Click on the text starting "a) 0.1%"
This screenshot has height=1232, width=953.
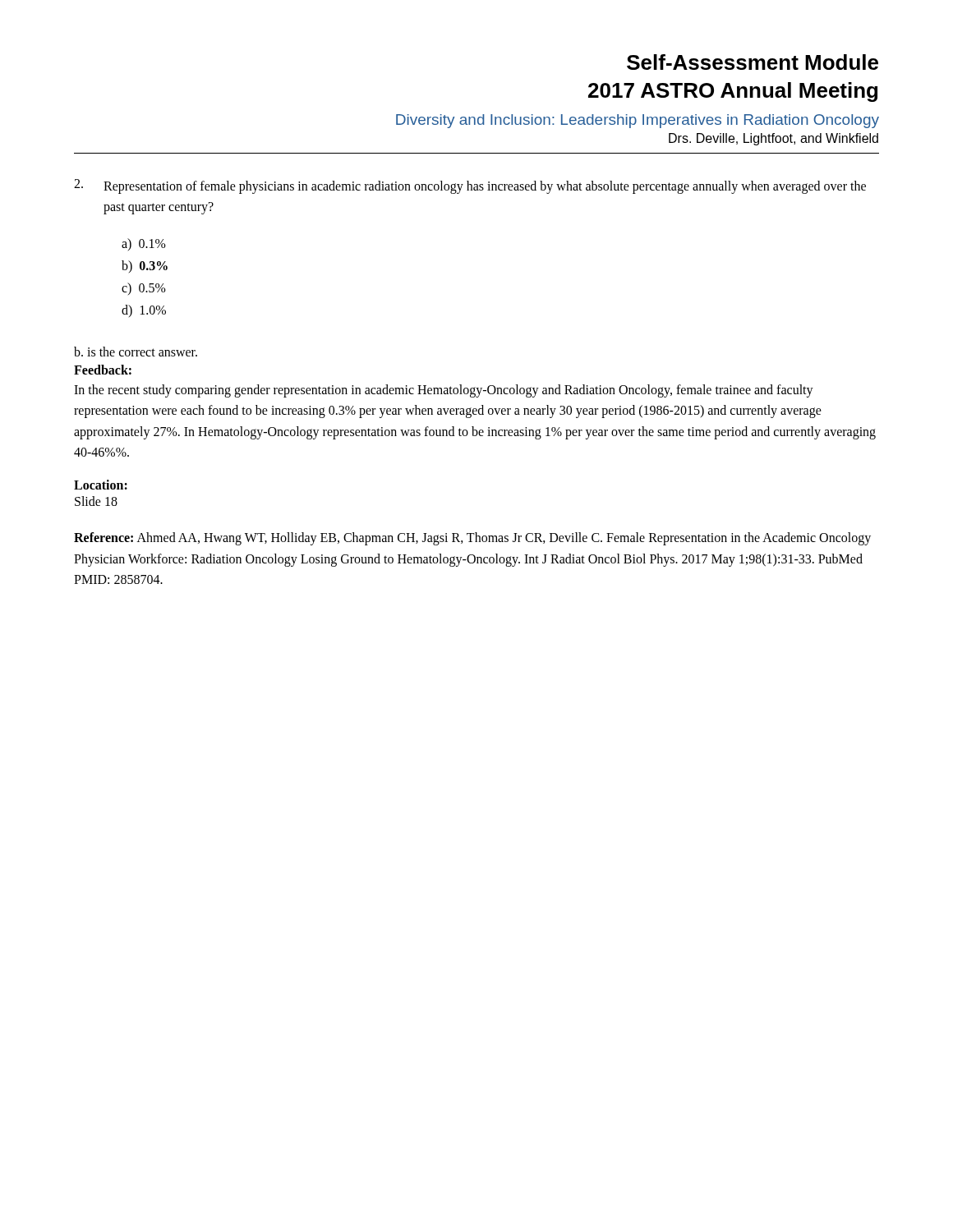click(x=144, y=243)
